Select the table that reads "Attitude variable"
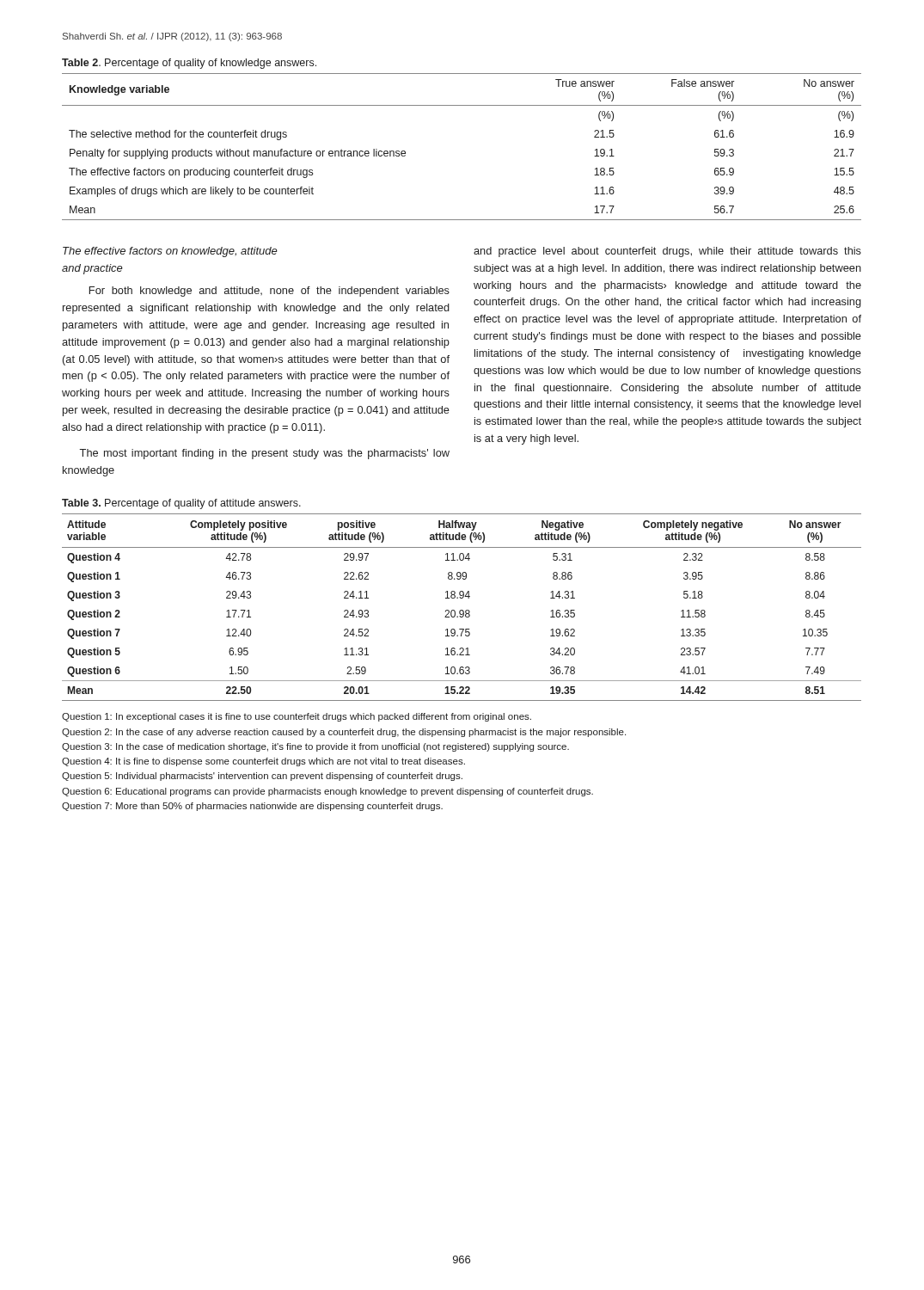 point(462,608)
